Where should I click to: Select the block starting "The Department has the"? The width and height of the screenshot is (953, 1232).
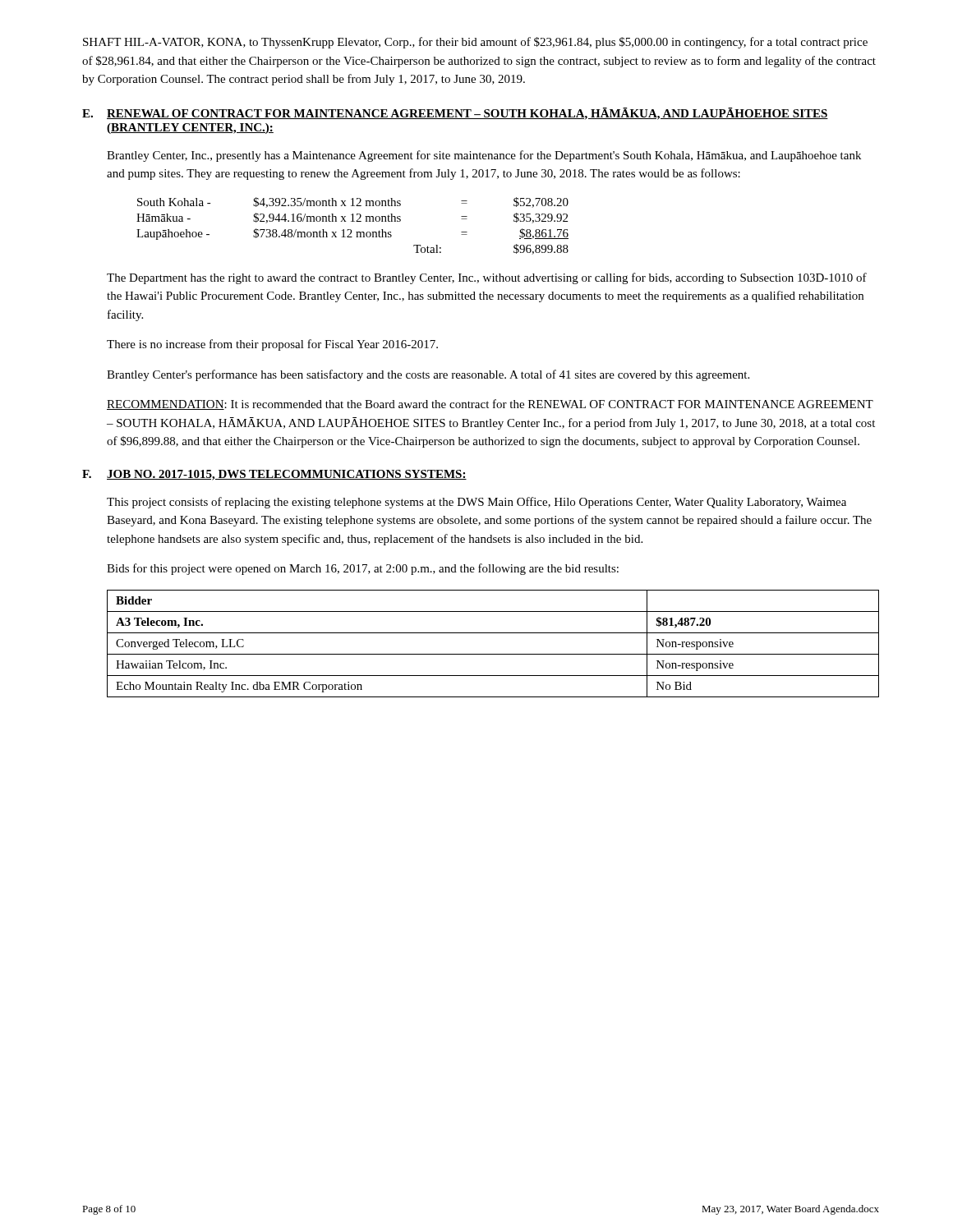[487, 296]
